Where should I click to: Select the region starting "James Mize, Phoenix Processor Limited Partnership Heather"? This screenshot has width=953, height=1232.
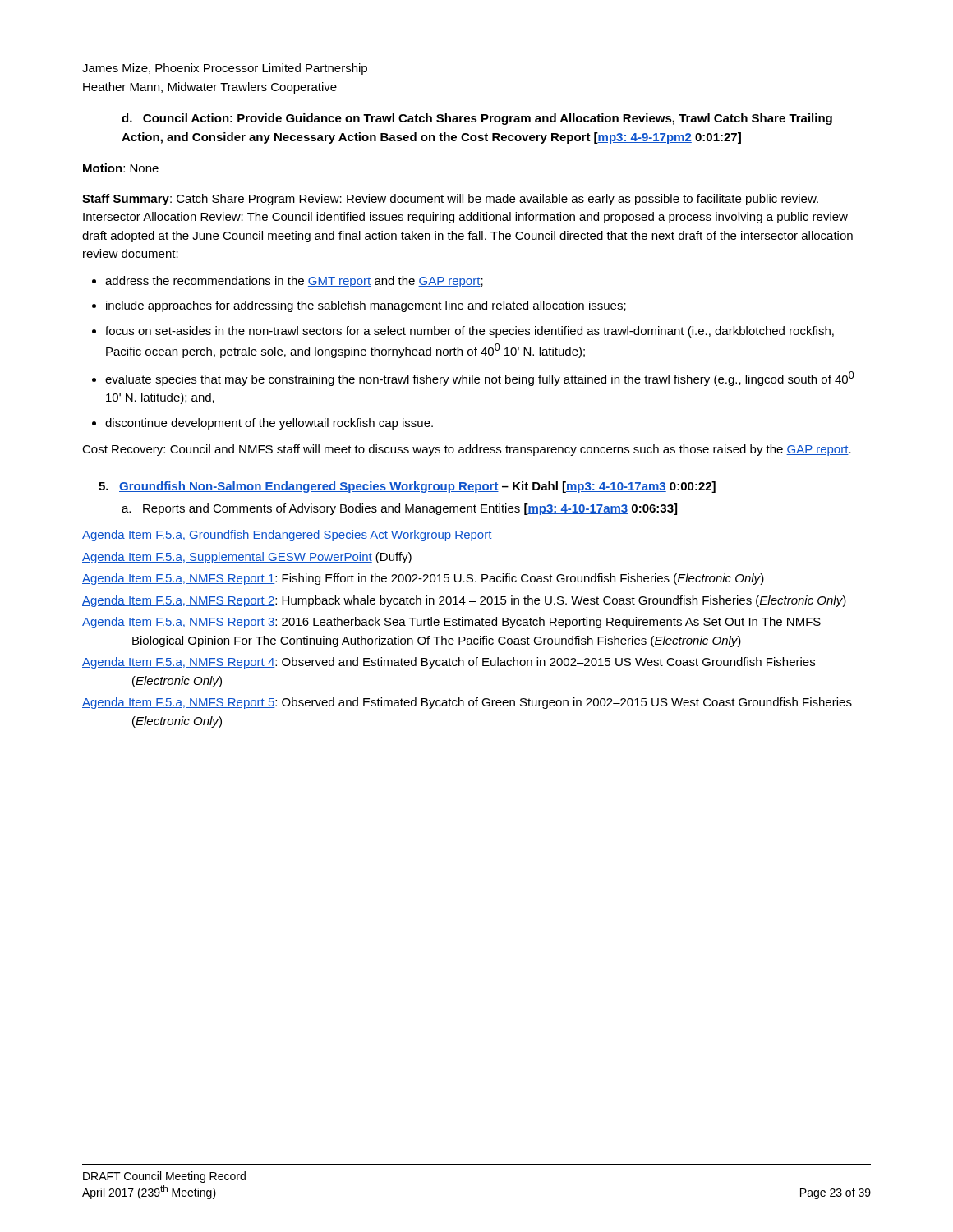coord(225,77)
